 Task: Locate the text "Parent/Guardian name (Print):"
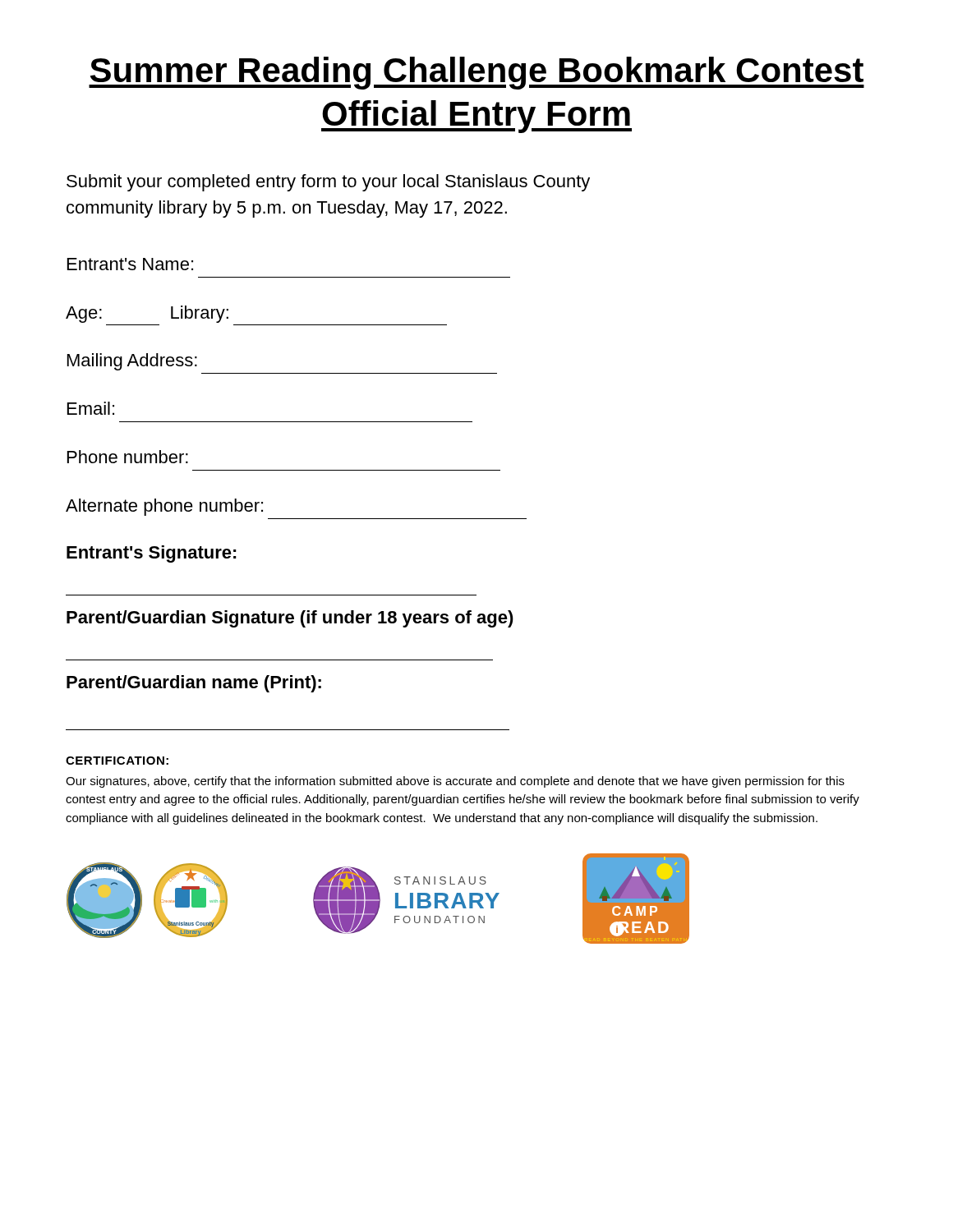click(194, 682)
